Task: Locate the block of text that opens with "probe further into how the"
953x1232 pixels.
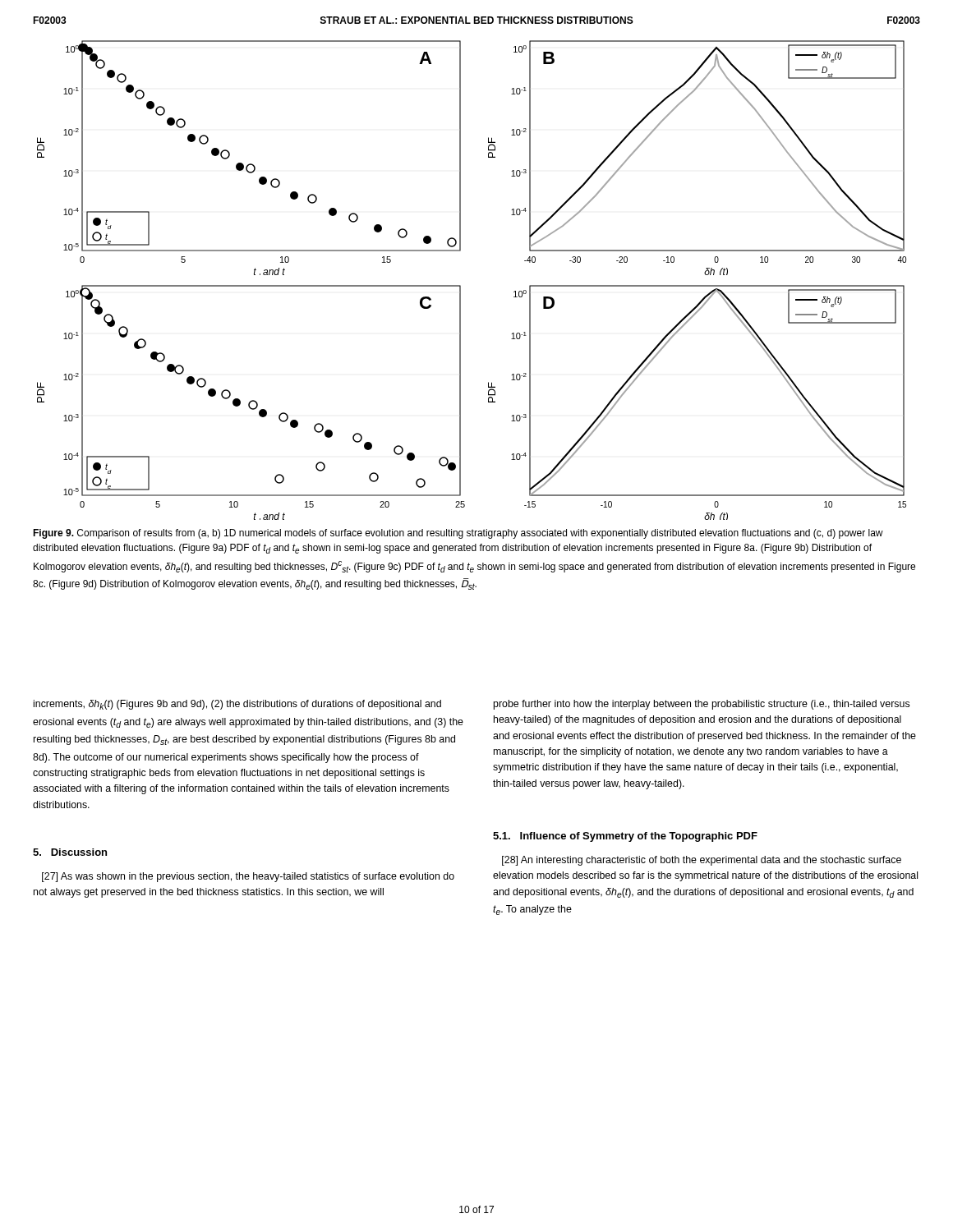Action: pos(704,744)
